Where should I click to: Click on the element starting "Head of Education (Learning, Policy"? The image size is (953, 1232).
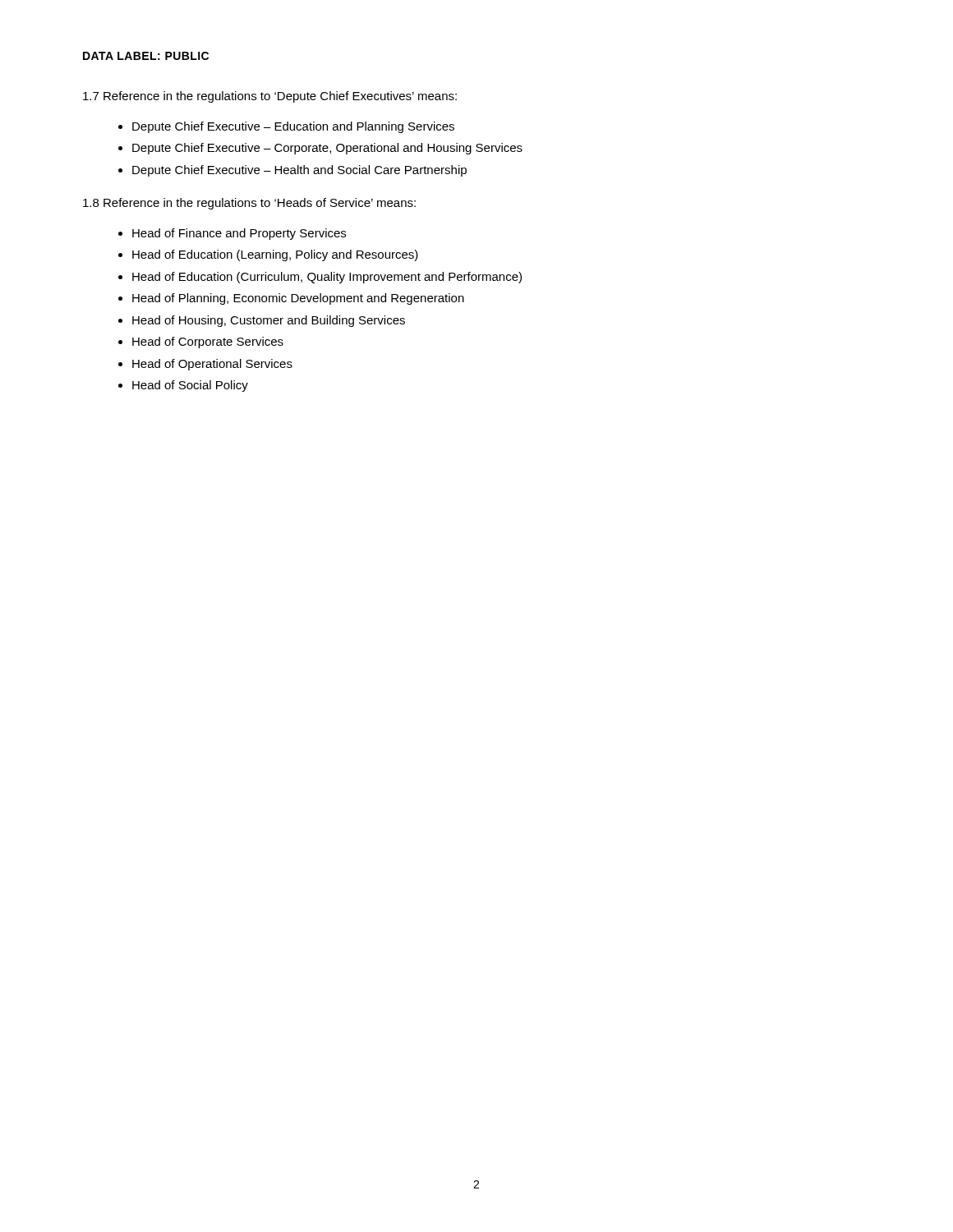pos(275,254)
